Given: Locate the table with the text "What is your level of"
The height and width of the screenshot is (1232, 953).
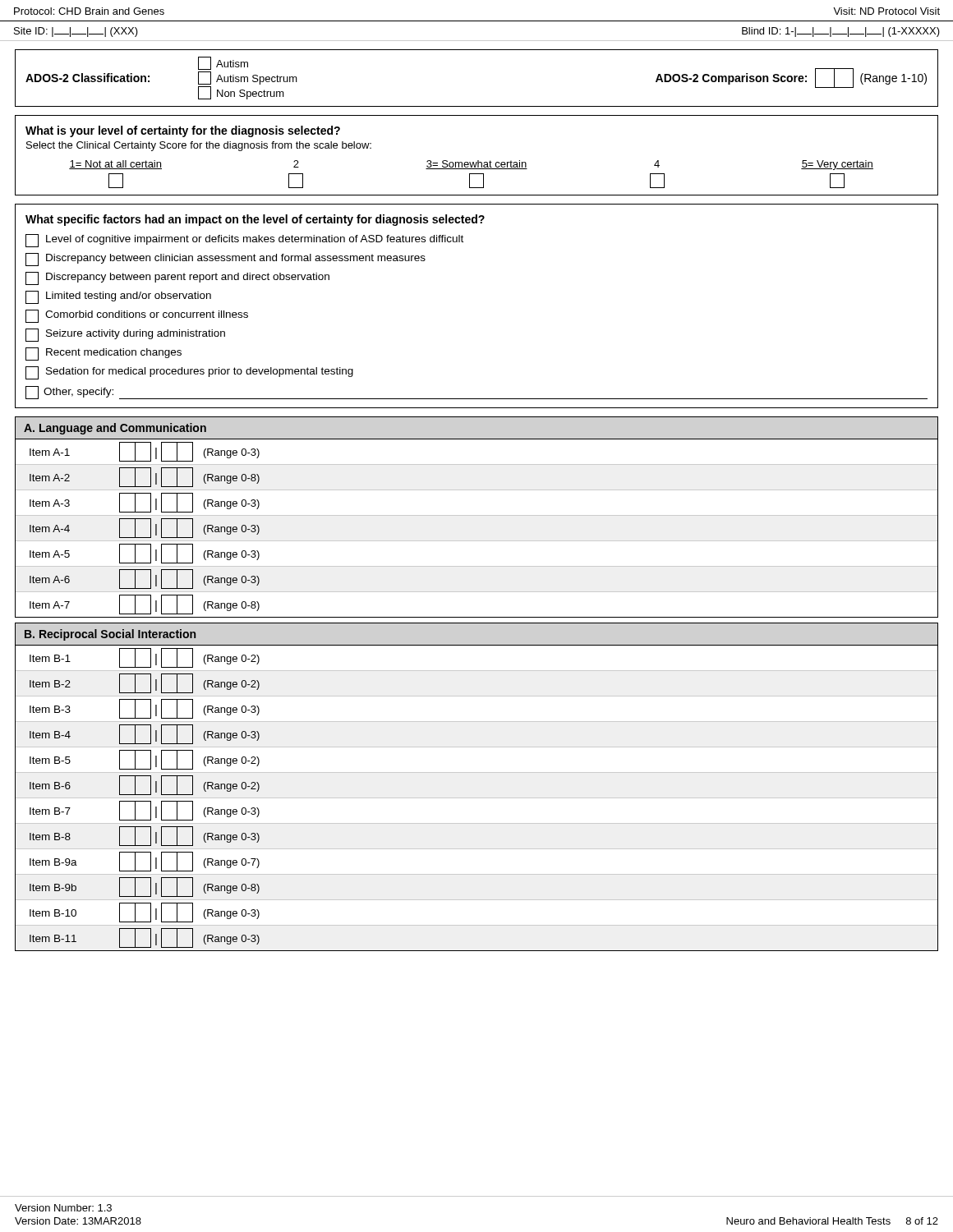Looking at the screenshot, I should [x=476, y=155].
